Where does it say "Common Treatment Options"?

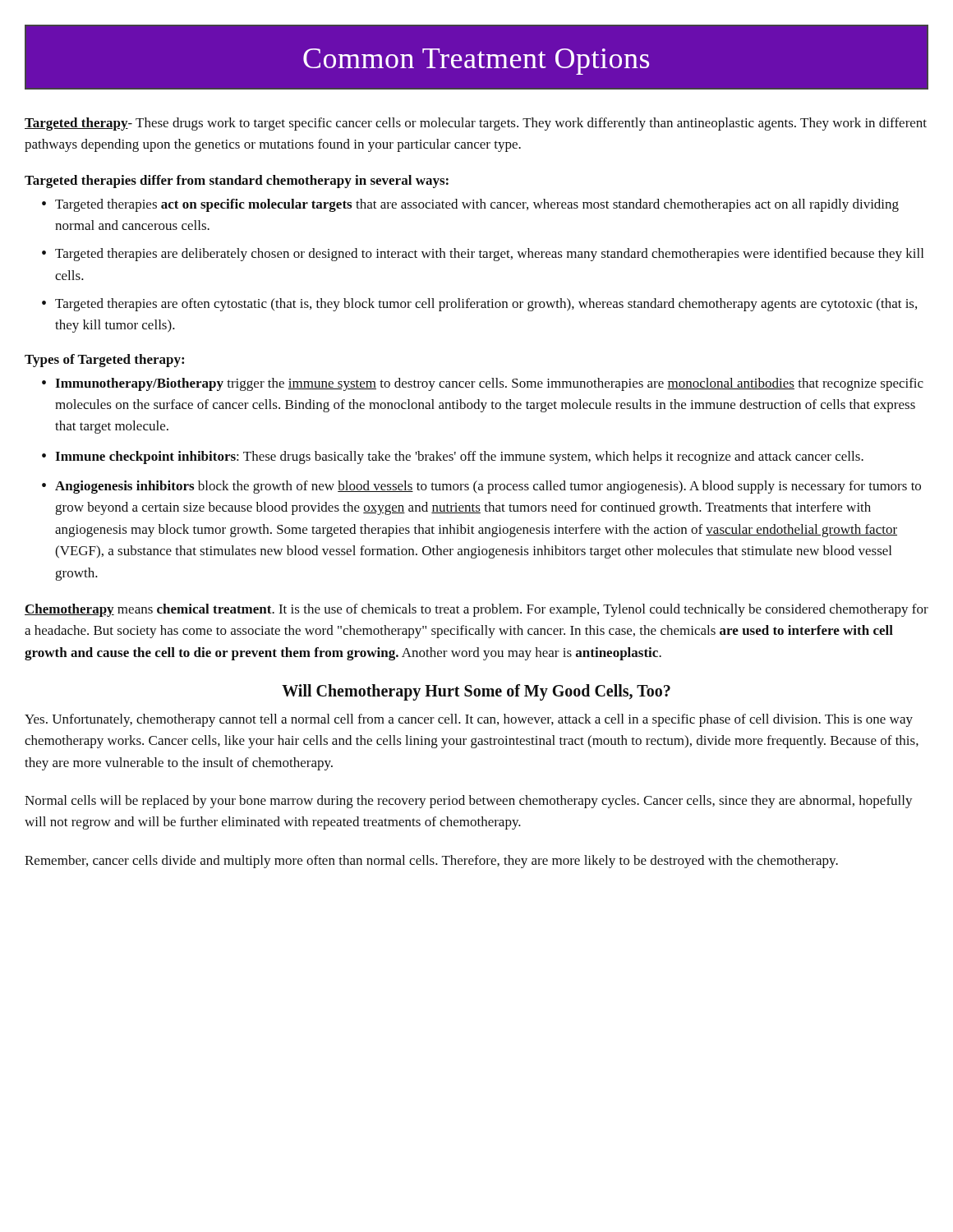(x=476, y=58)
